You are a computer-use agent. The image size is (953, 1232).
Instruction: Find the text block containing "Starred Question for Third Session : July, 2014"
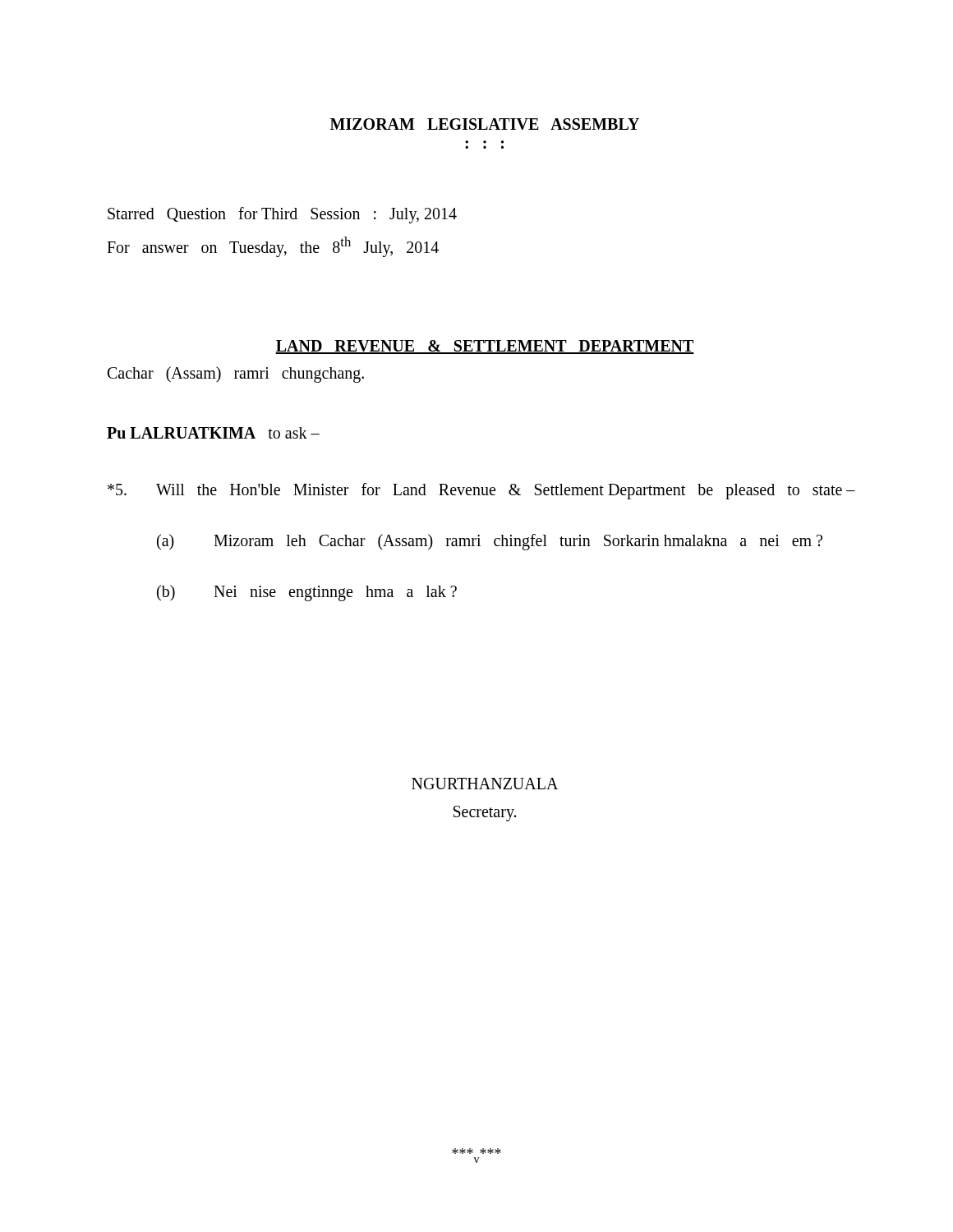[282, 230]
